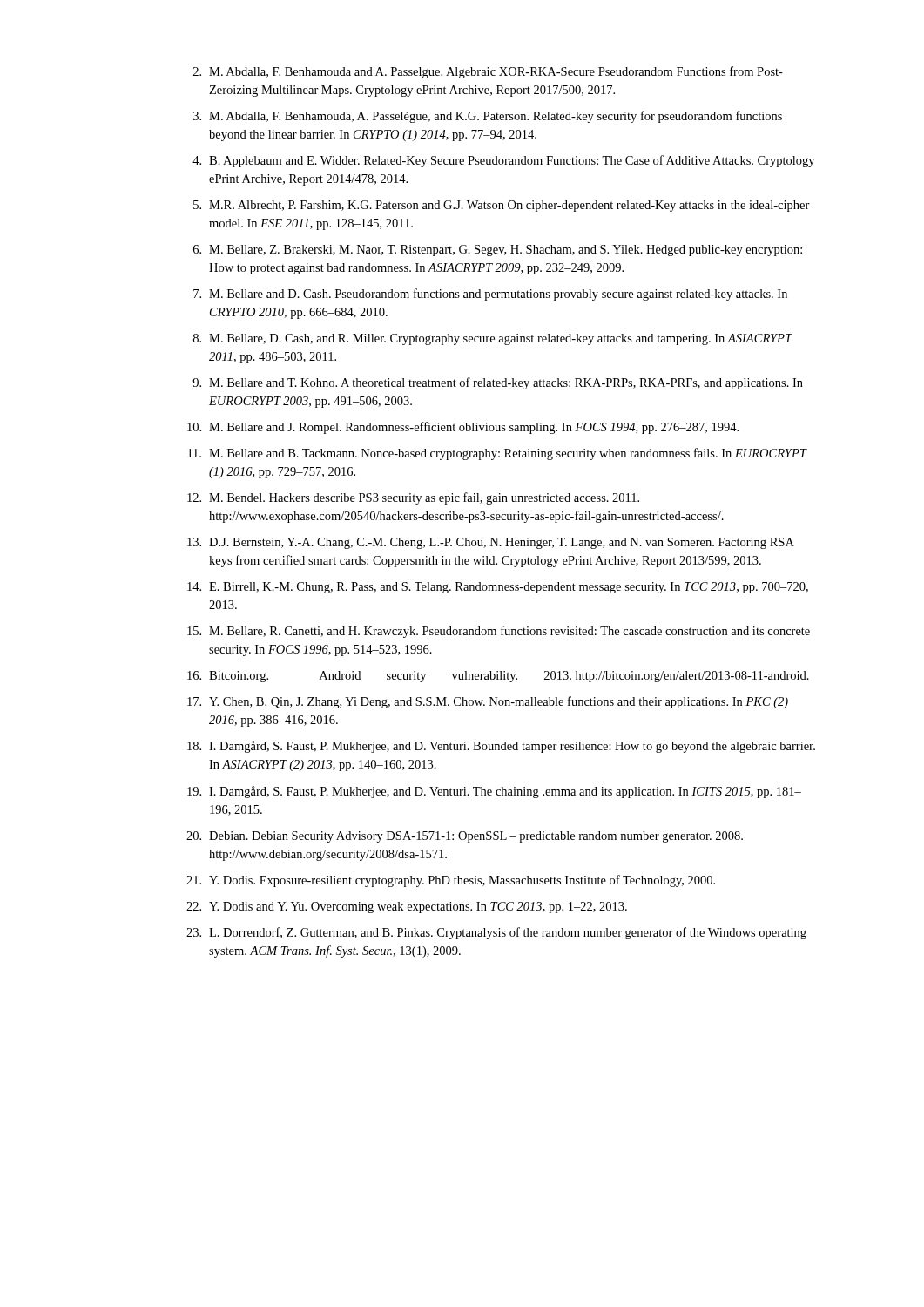Find the passage starting "5. M.R. Albrecht, P."
Image resolution: width=924 pixels, height=1307 pixels.
pyautogui.click(x=496, y=214)
